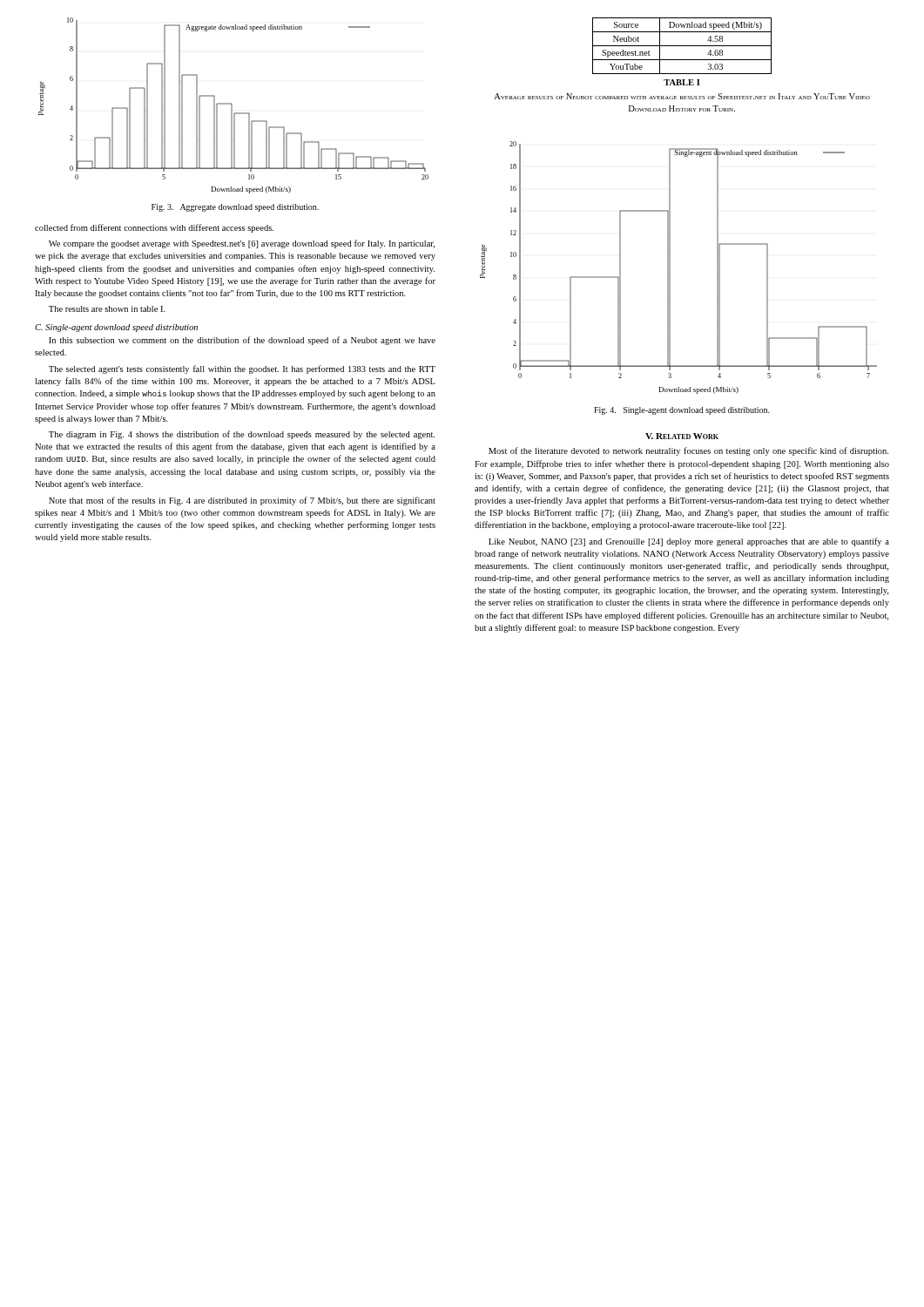Find the caption containing "Fig. 4. Single-agent download speed distribution."

682,410
